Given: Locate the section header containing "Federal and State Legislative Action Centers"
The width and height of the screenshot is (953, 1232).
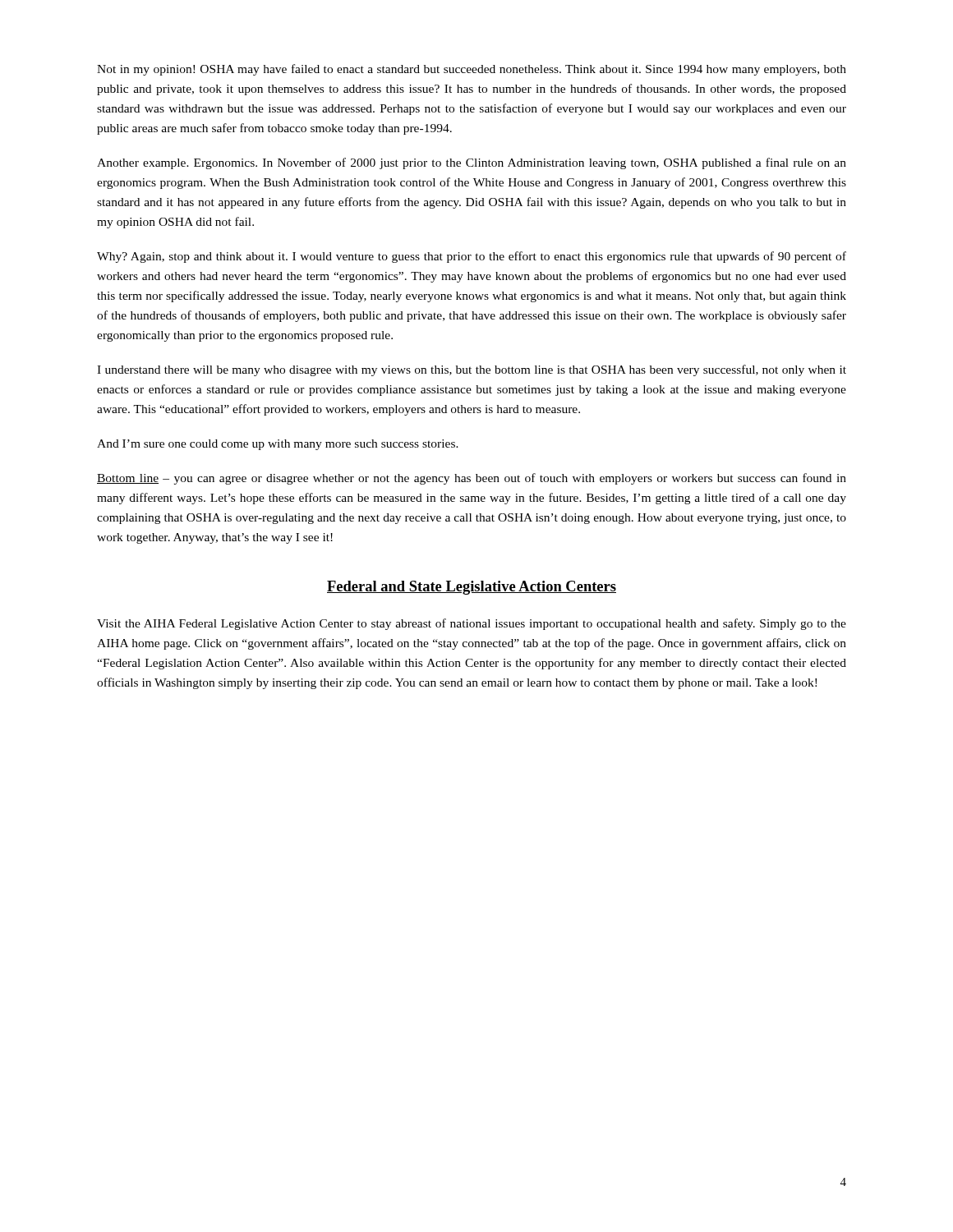Looking at the screenshot, I should coord(472,587).
